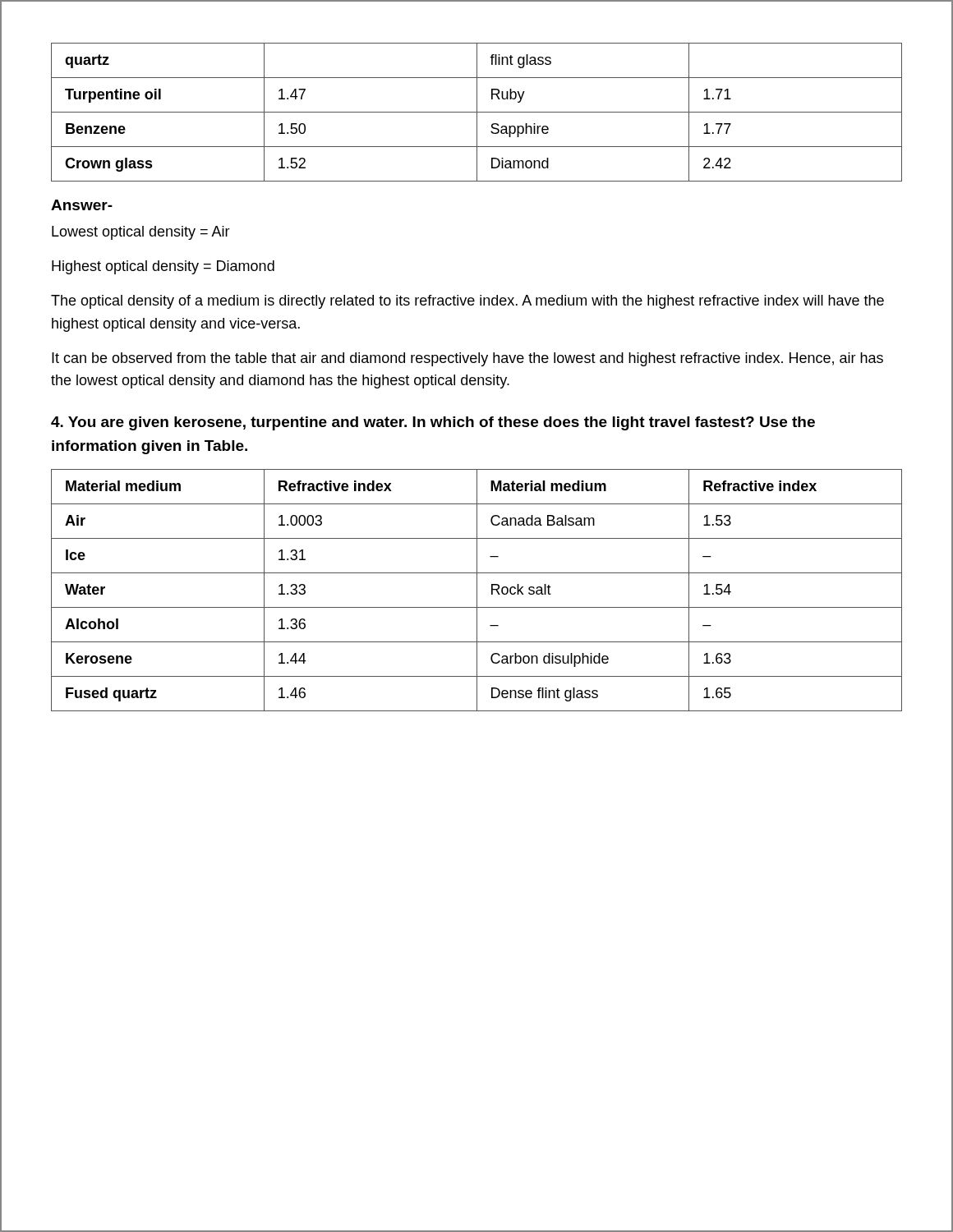
Task: Find the element starting "It can be observed"
Action: click(x=467, y=369)
